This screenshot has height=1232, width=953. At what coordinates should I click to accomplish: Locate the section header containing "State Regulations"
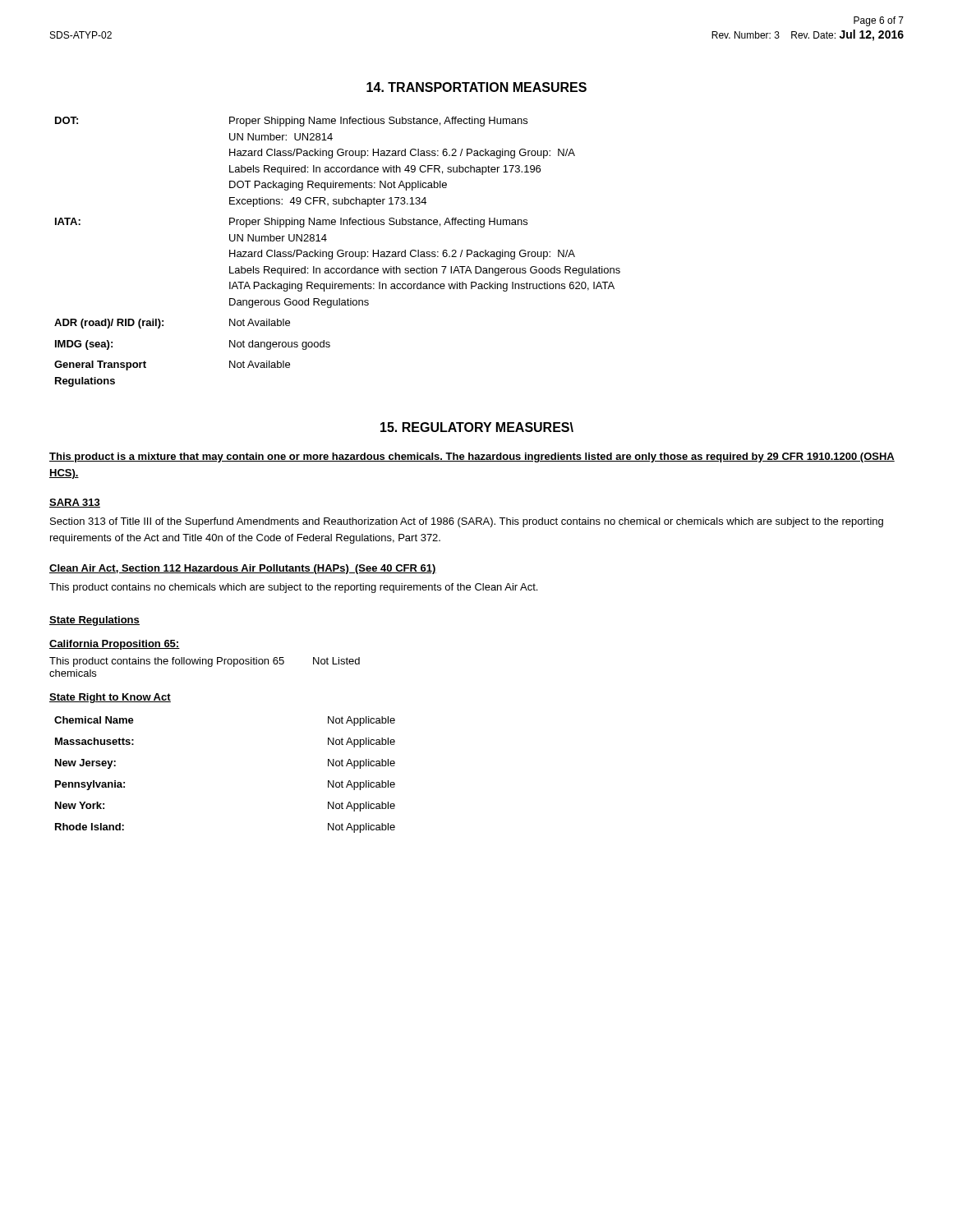[94, 619]
